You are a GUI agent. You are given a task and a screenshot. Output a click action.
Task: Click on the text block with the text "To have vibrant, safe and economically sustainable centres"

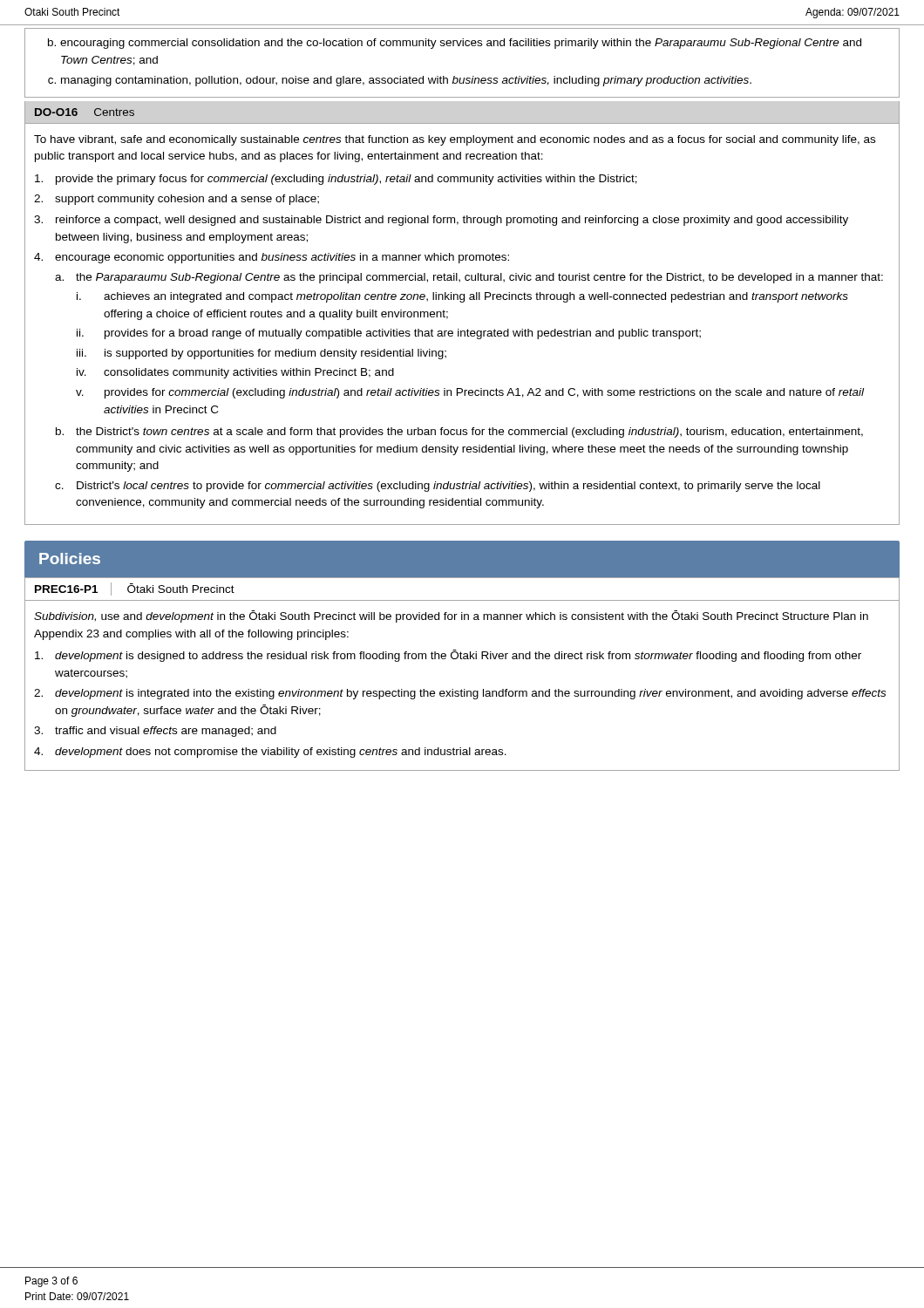pyautogui.click(x=462, y=148)
